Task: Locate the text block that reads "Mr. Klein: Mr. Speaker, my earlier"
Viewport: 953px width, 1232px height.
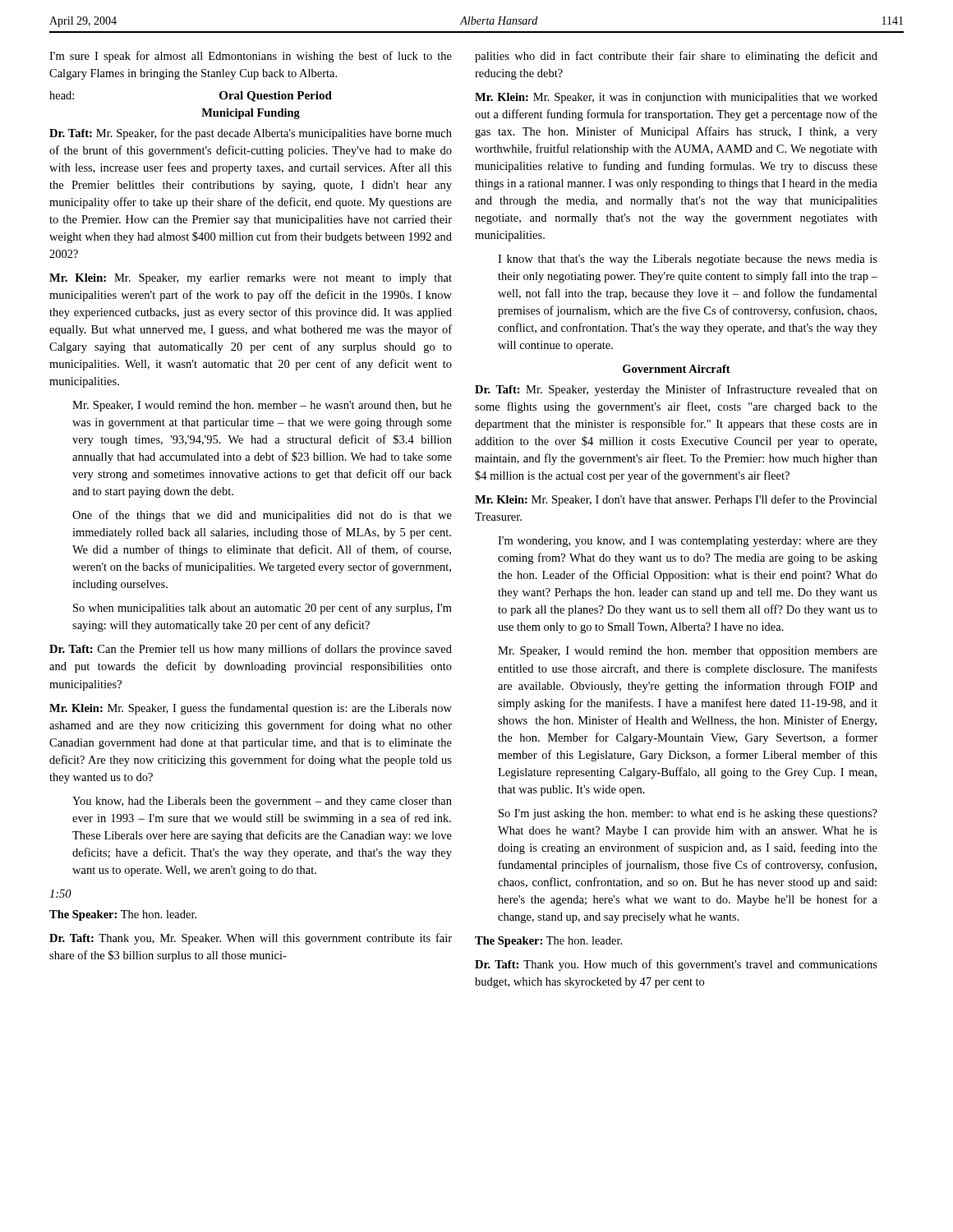Action: pos(251,452)
